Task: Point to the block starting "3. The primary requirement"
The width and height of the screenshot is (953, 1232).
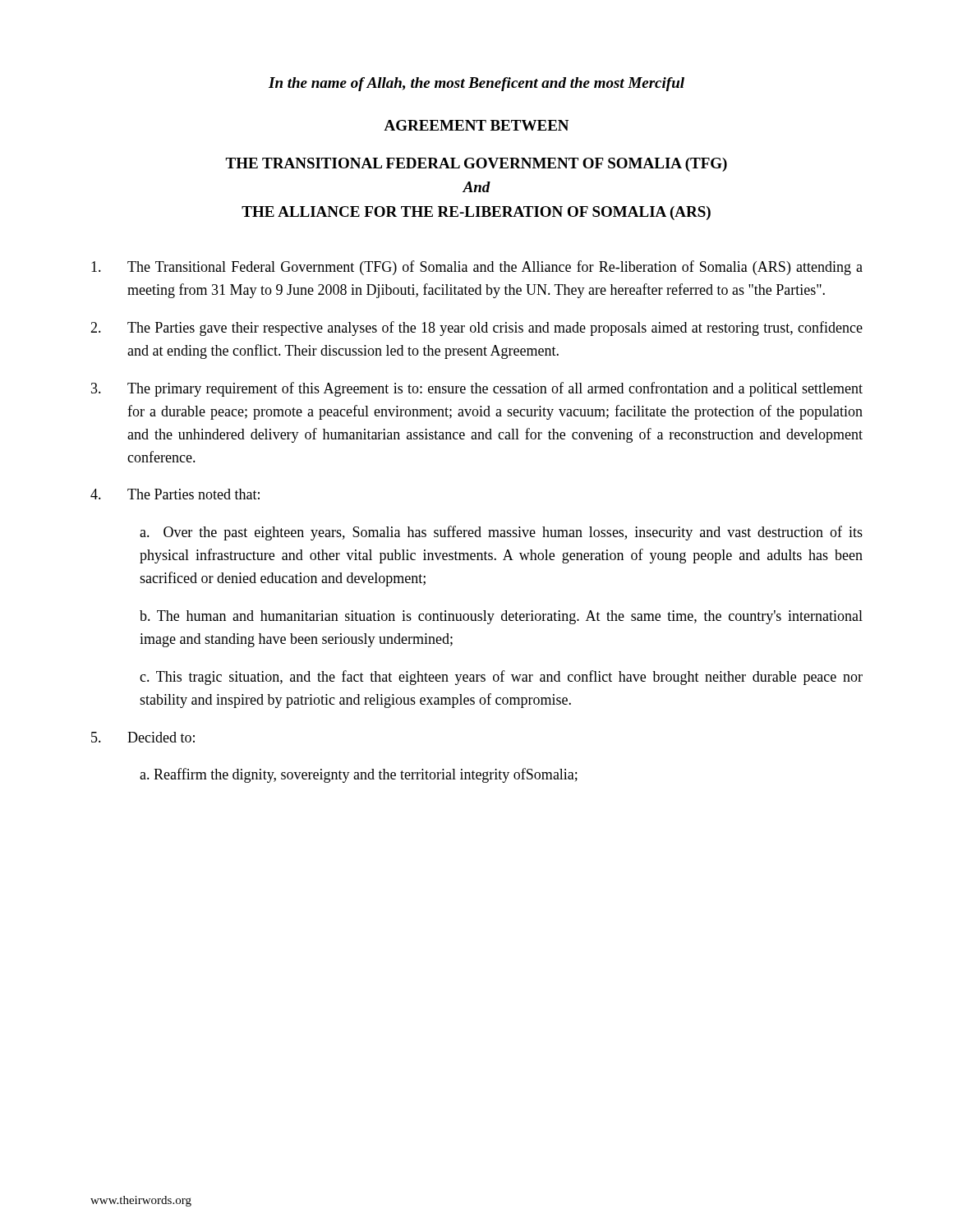Action: tap(476, 424)
